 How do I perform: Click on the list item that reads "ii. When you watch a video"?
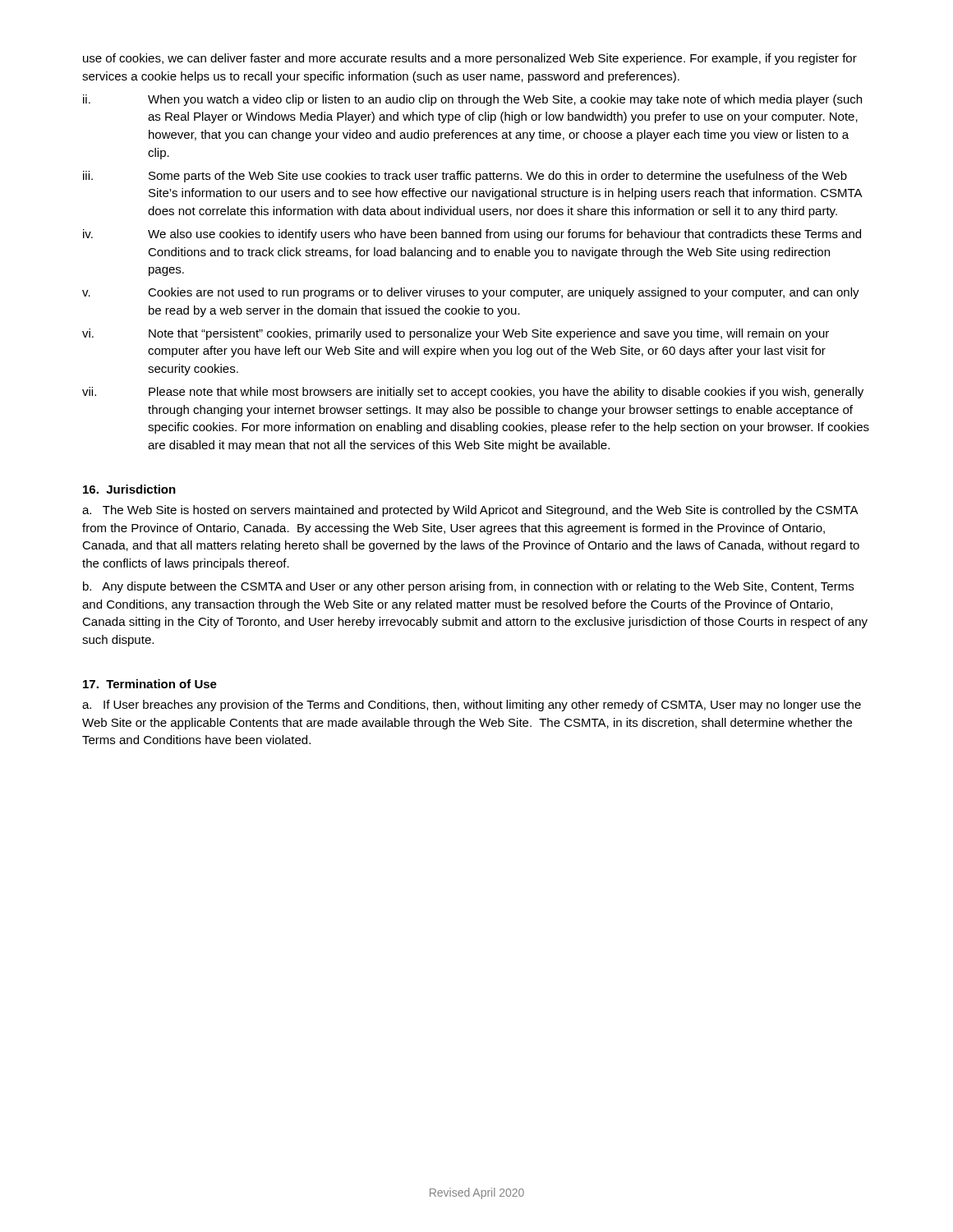tap(476, 126)
